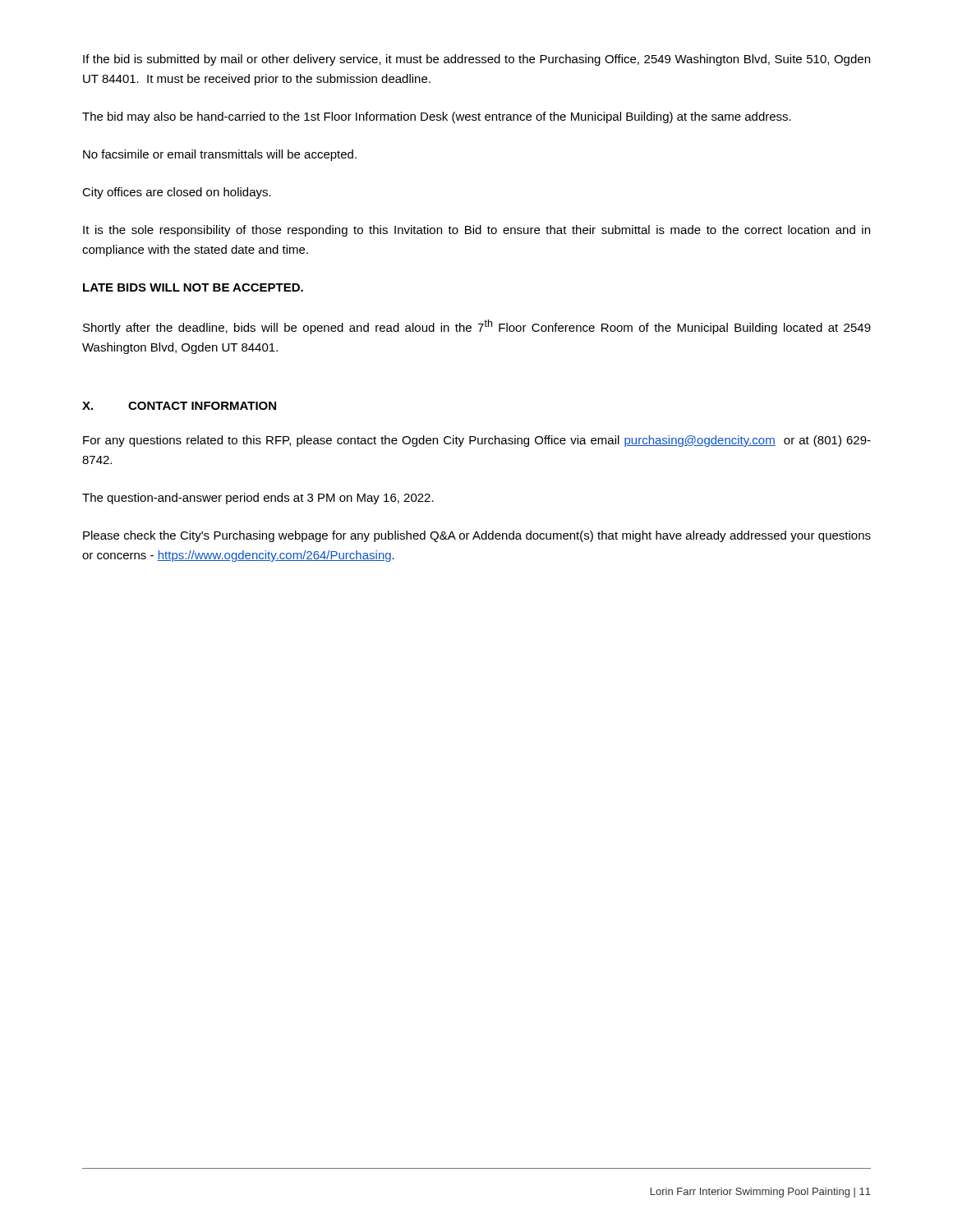
Task: Where does it say "City offices are closed on holidays."?
Action: [x=177, y=192]
